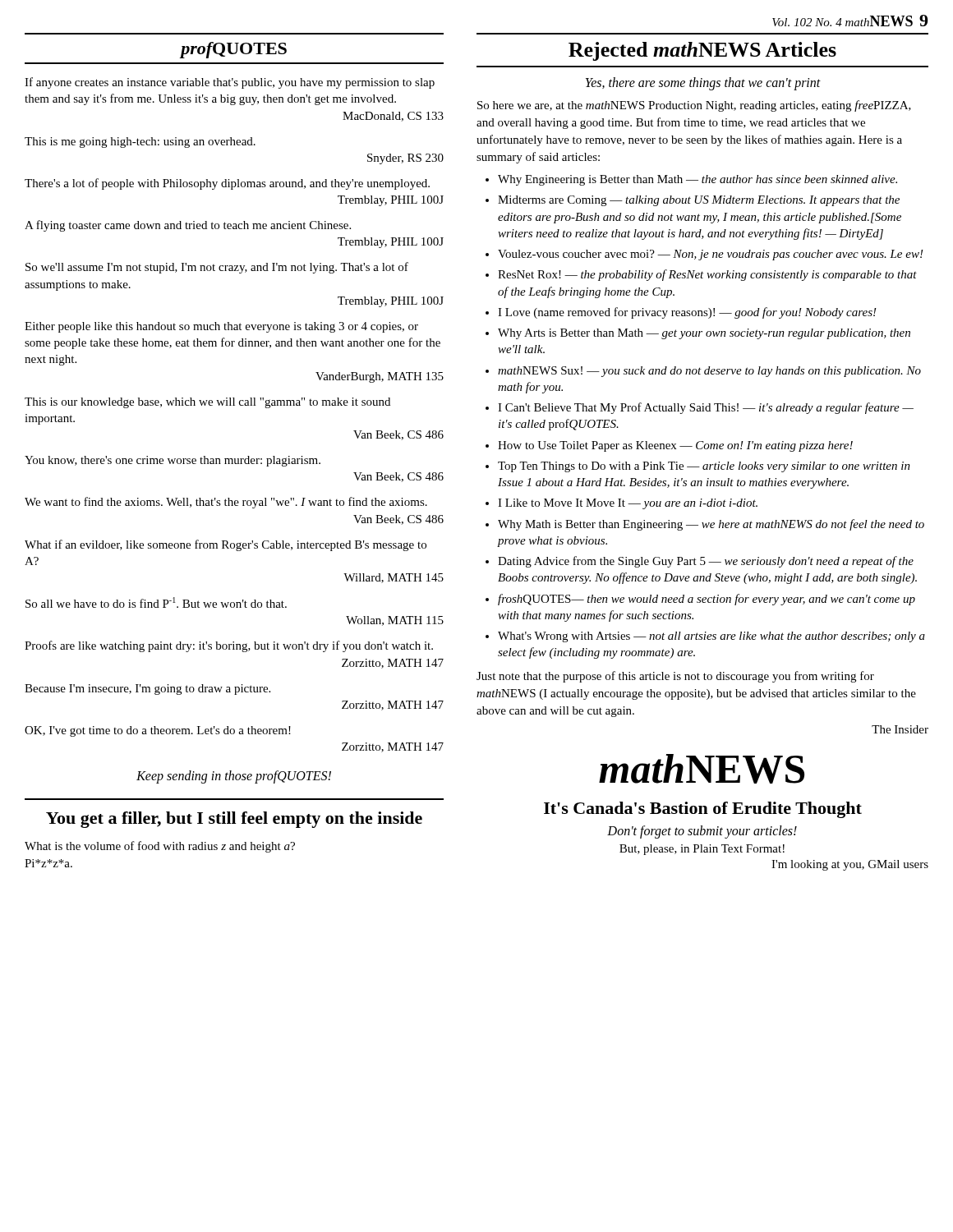Point to the block beginning "I Like to Move It Move It —"
This screenshot has width=953, height=1232.
point(628,503)
